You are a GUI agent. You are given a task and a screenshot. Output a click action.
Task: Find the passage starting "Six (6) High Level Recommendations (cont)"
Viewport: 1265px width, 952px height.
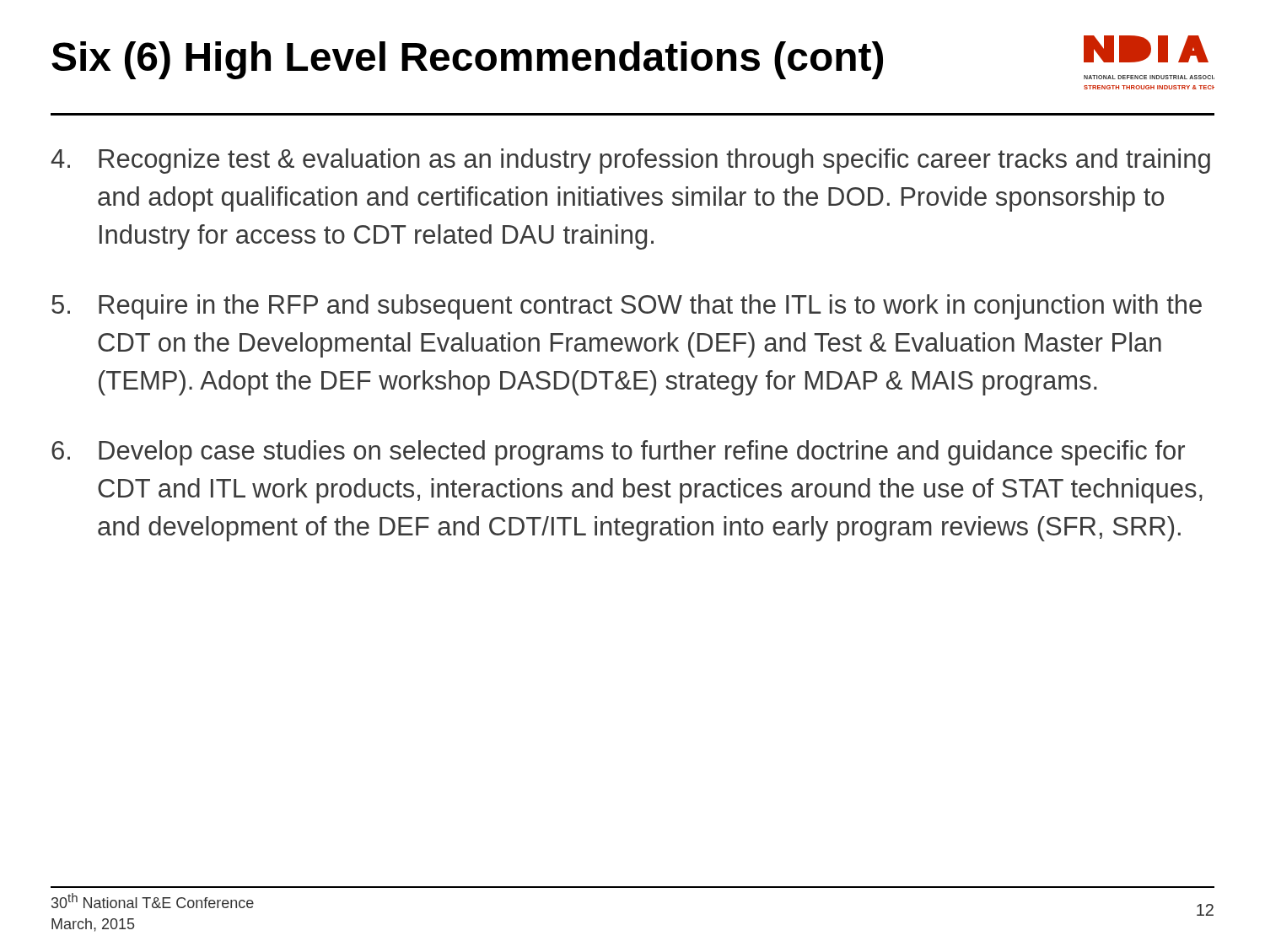tap(468, 57)
